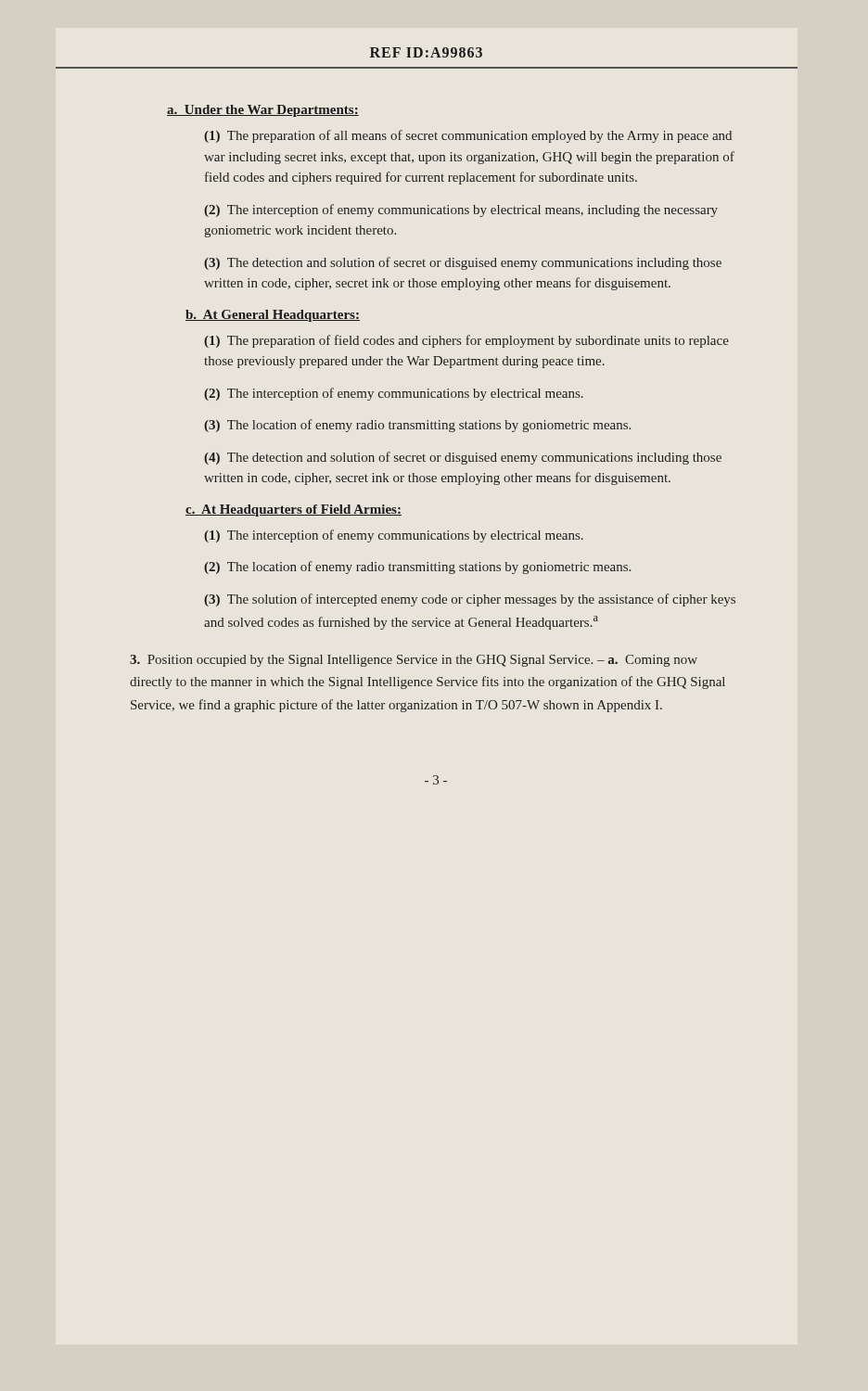The width and height of the screenshot is (868, 1391).
Task: Click on the element starting "(4) The detection and solution of"
Action: point(463,467)
